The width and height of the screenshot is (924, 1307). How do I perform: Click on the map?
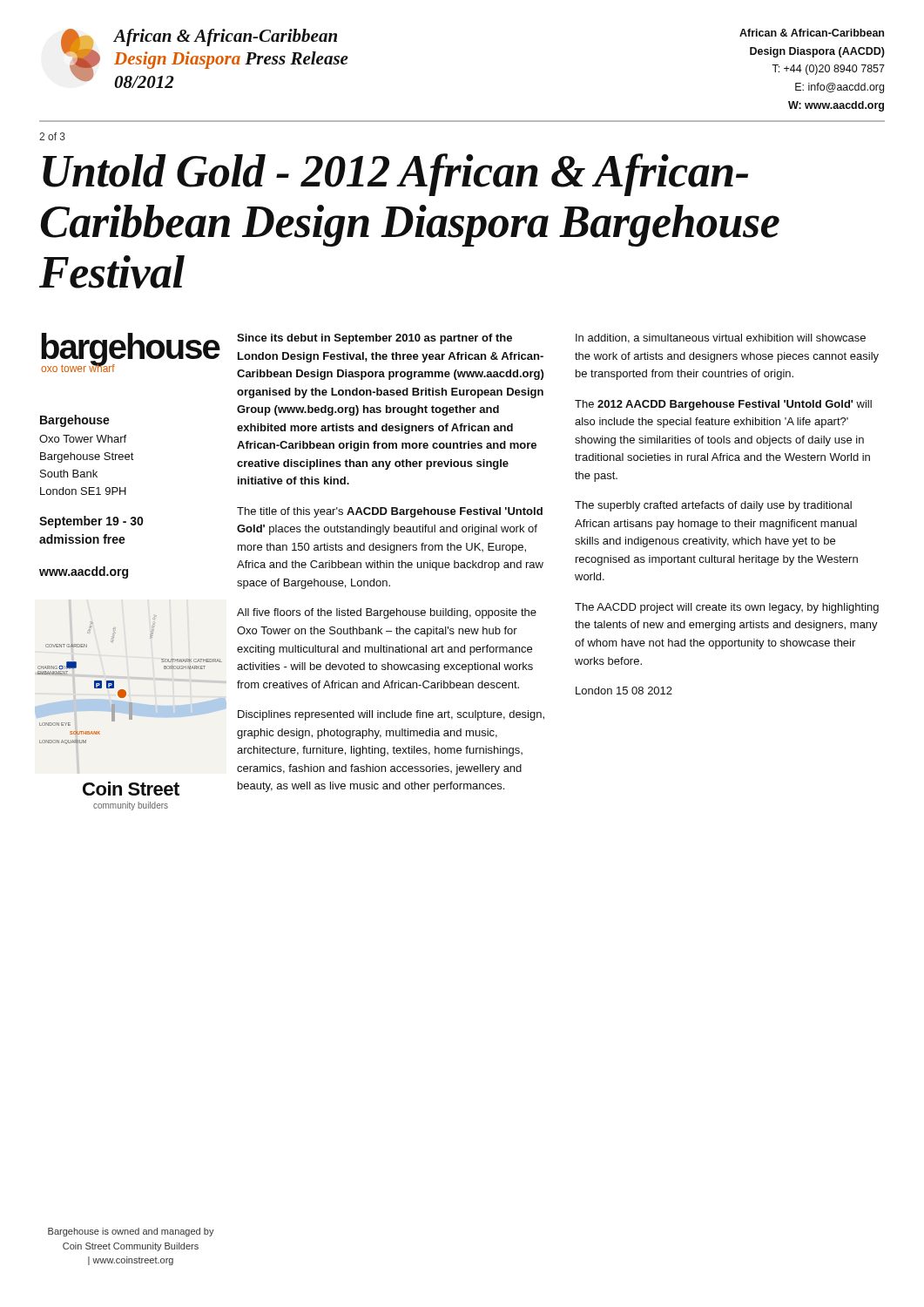[x=131, y=705]
